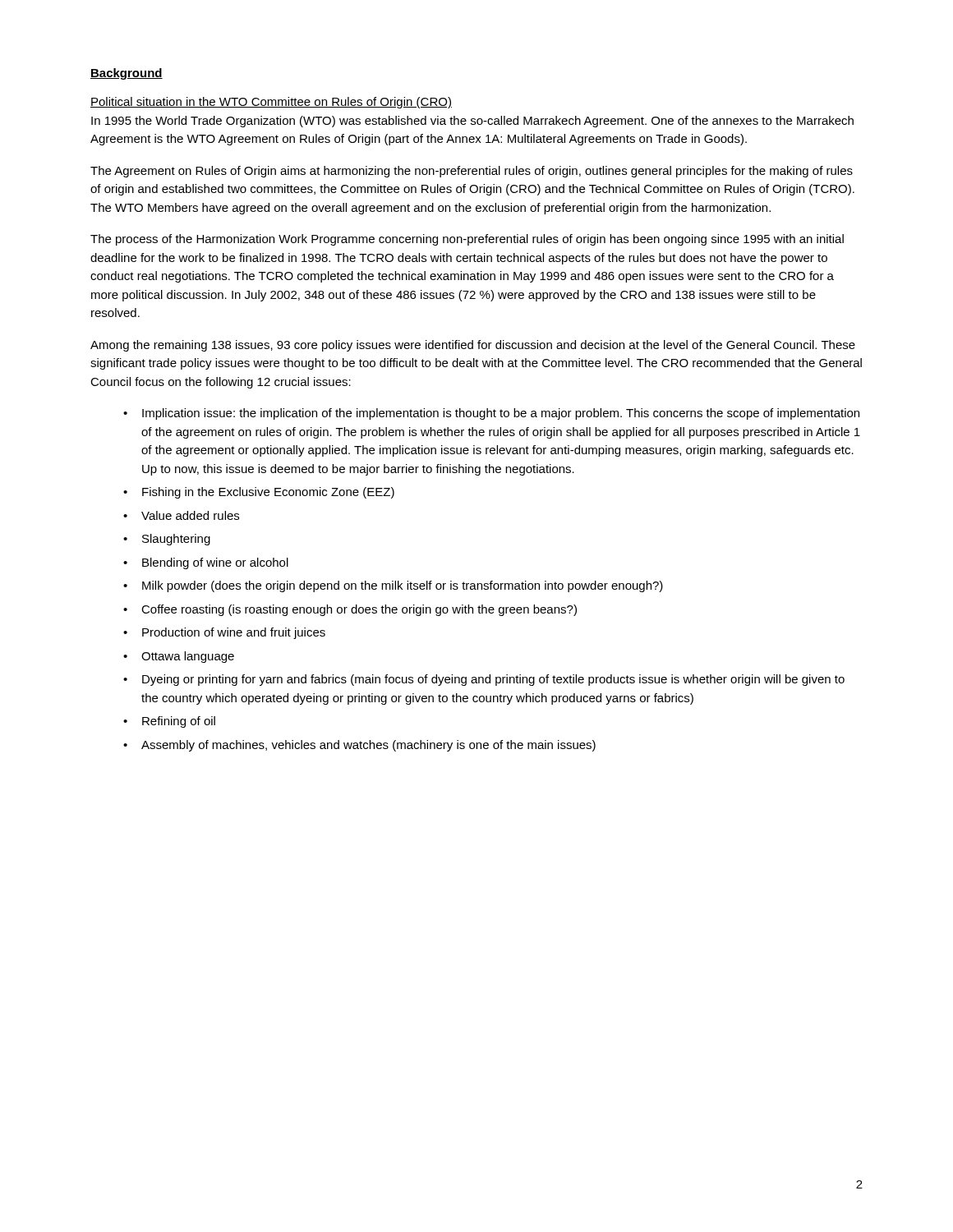Select the list item that reads "• Fishing in the"
953x1232 pixels.
(x=259, y=492)
